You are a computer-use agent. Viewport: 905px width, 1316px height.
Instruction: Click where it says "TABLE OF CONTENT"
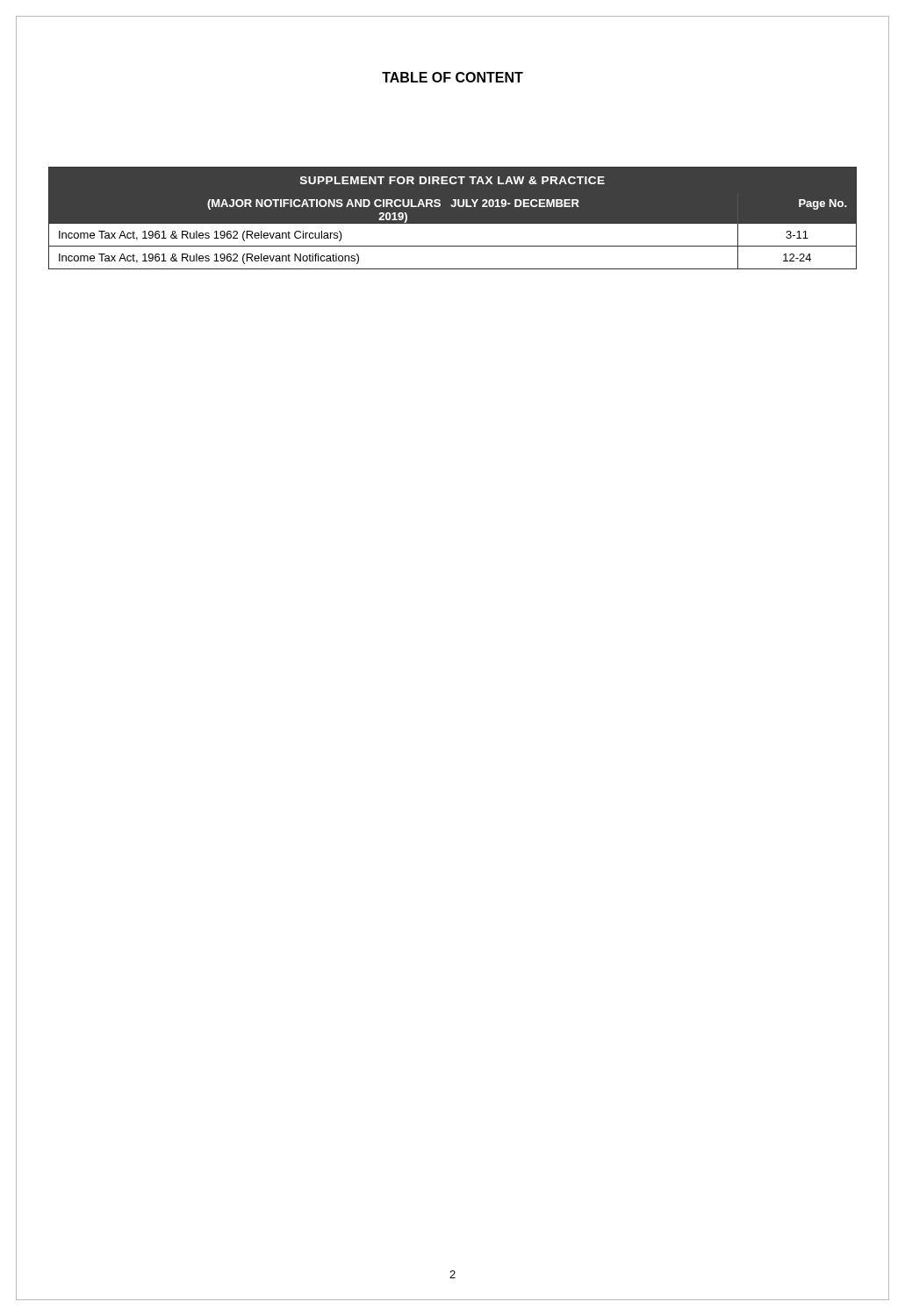pyautogui.click(x=452, y=78)
